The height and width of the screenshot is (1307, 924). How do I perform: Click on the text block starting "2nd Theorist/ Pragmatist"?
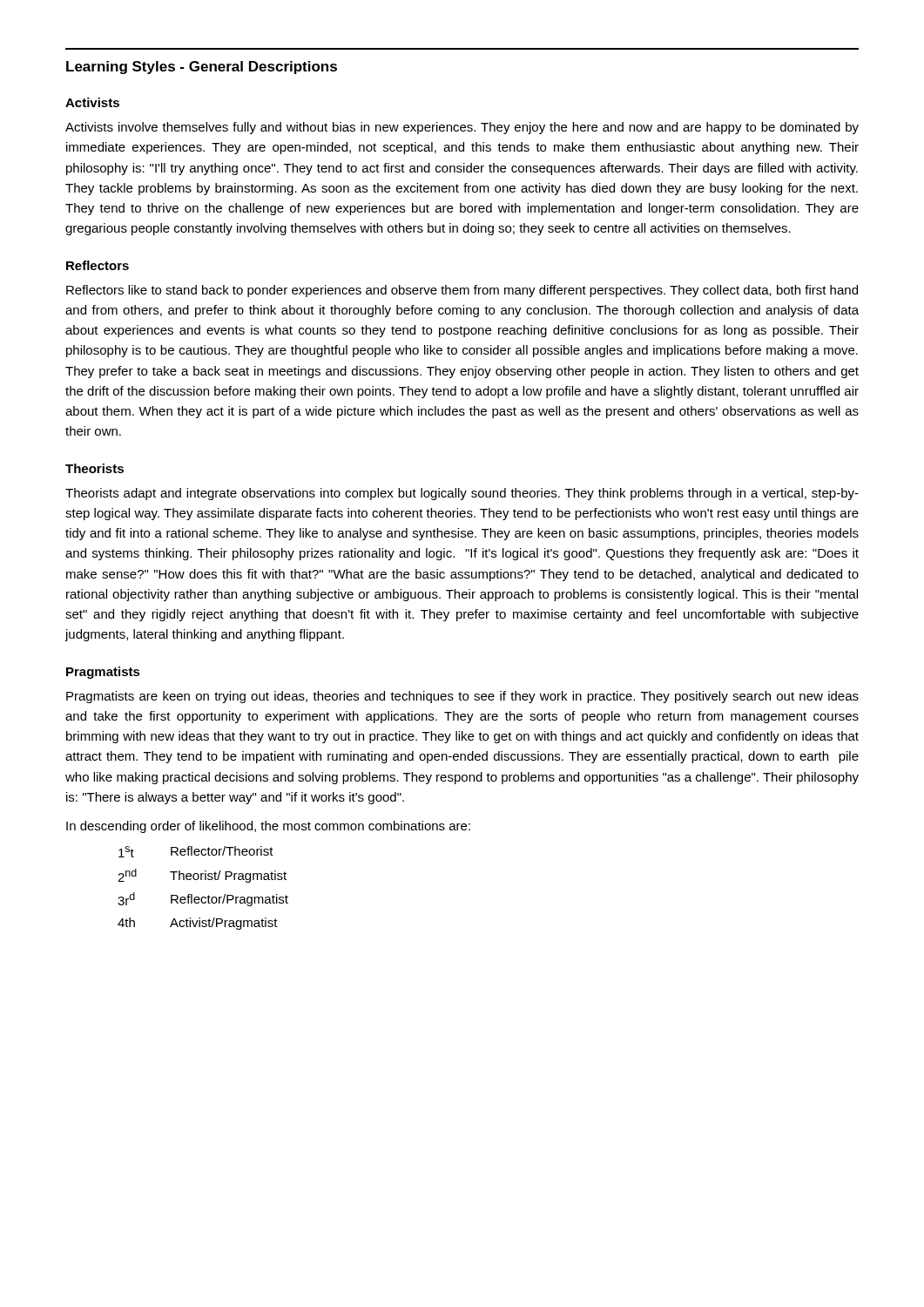tap(202, 876)
